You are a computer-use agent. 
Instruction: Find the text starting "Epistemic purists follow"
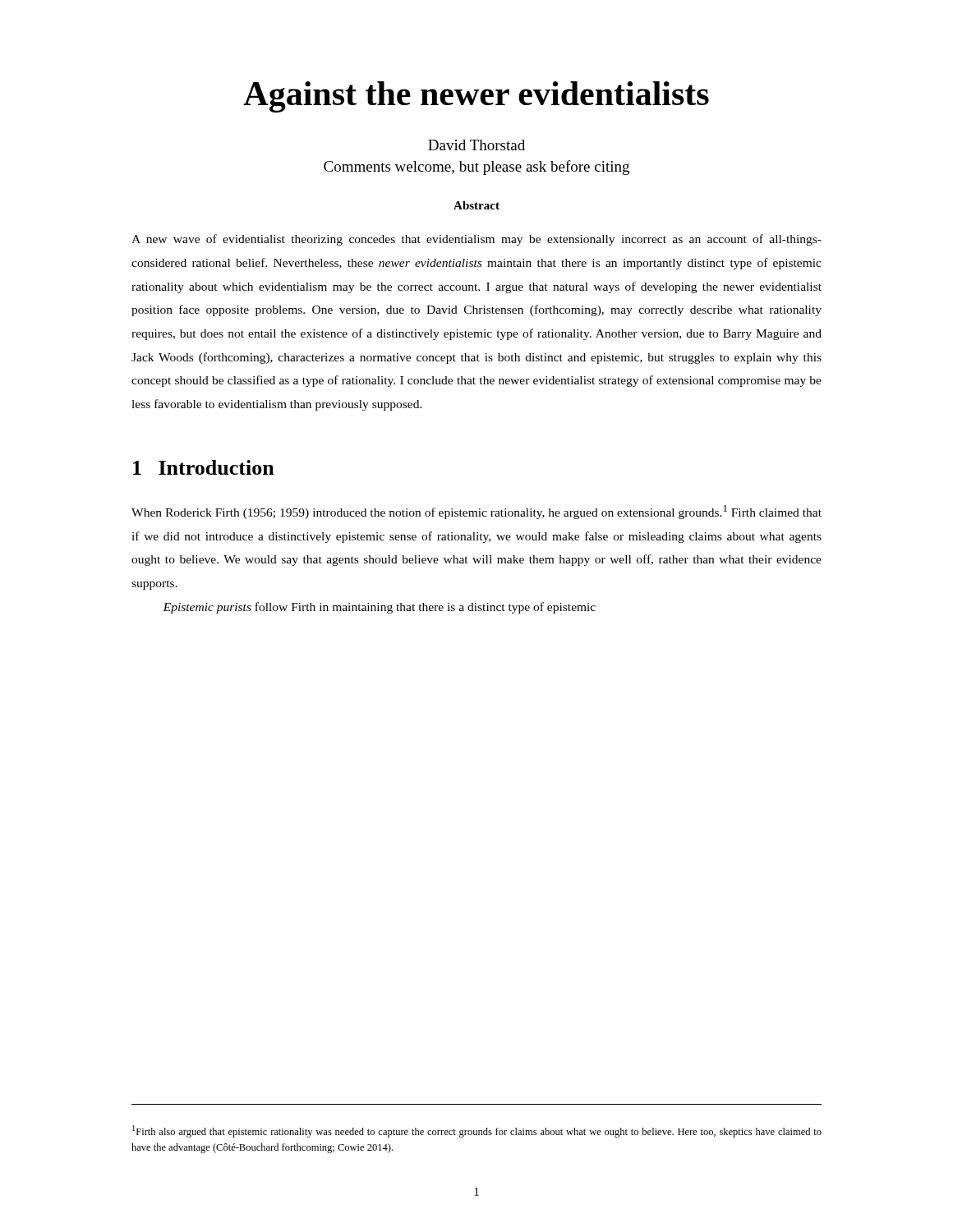(476, 607)
